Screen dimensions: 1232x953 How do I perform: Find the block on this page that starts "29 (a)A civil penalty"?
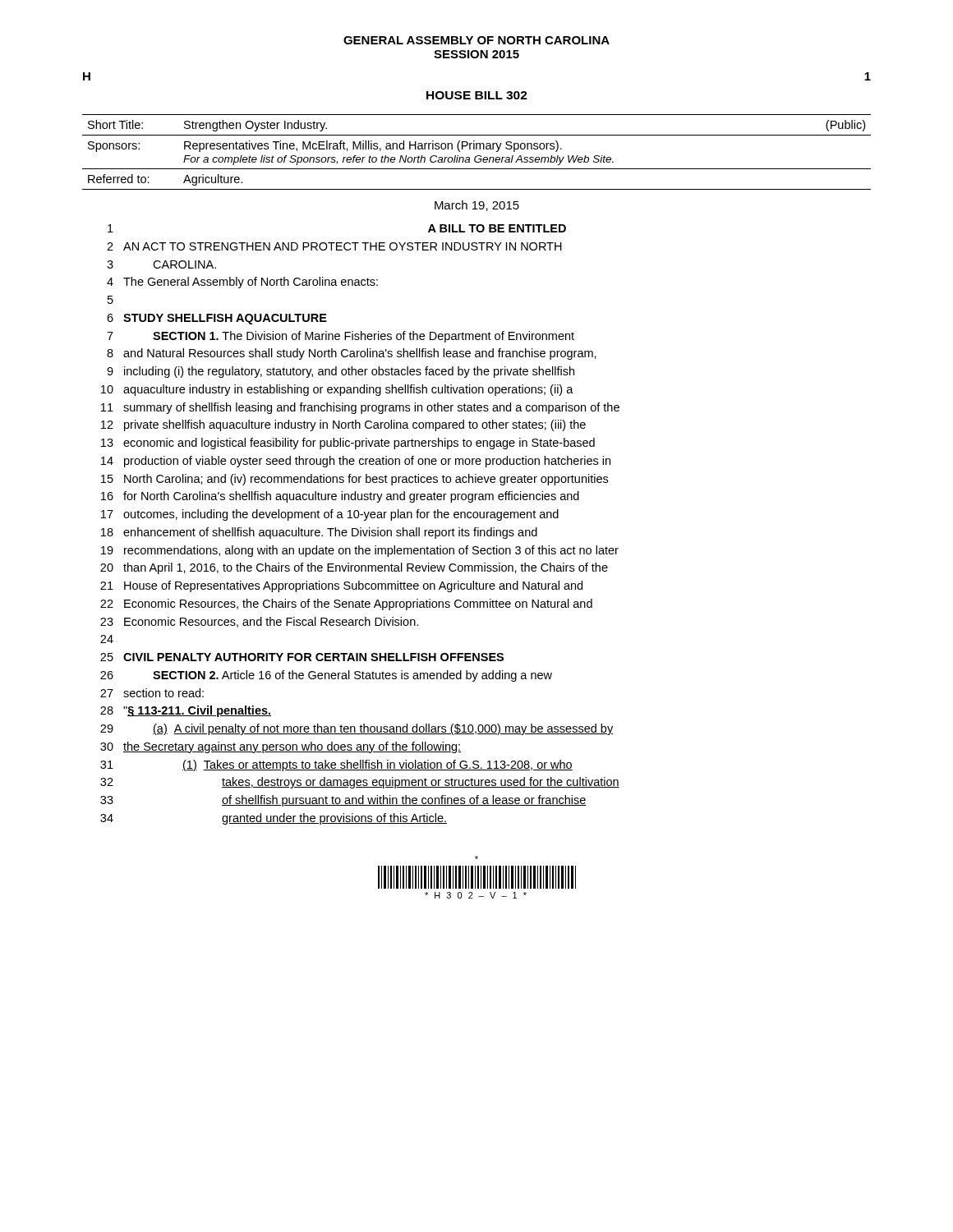[x=476, y=738]
